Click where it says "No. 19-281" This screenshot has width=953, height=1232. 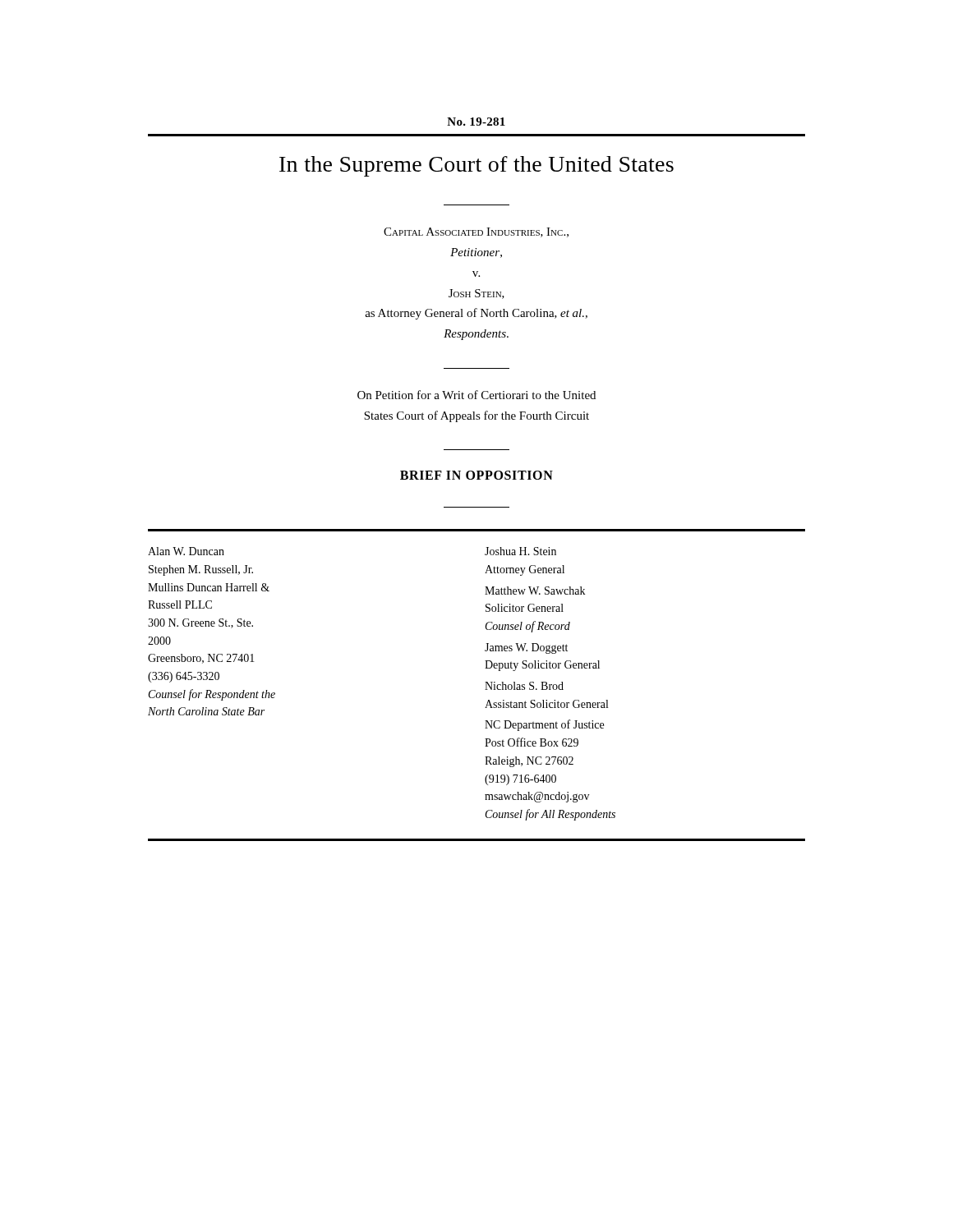point(476,122)
